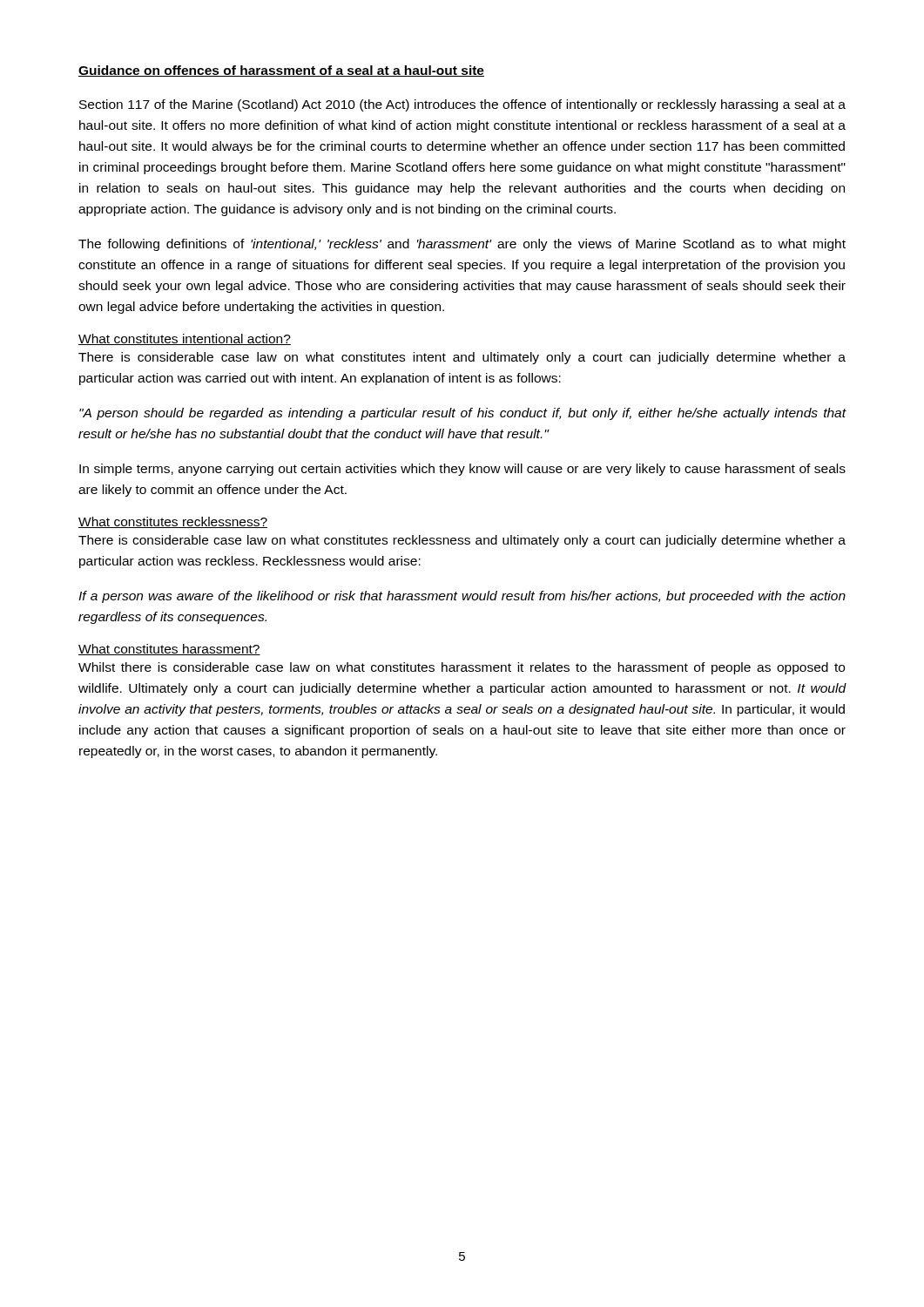This screenshot has height=1307, width=924.
Task: Find the passage starting "Whilst there is considerable case"
Action: click(x=462, y=709)
